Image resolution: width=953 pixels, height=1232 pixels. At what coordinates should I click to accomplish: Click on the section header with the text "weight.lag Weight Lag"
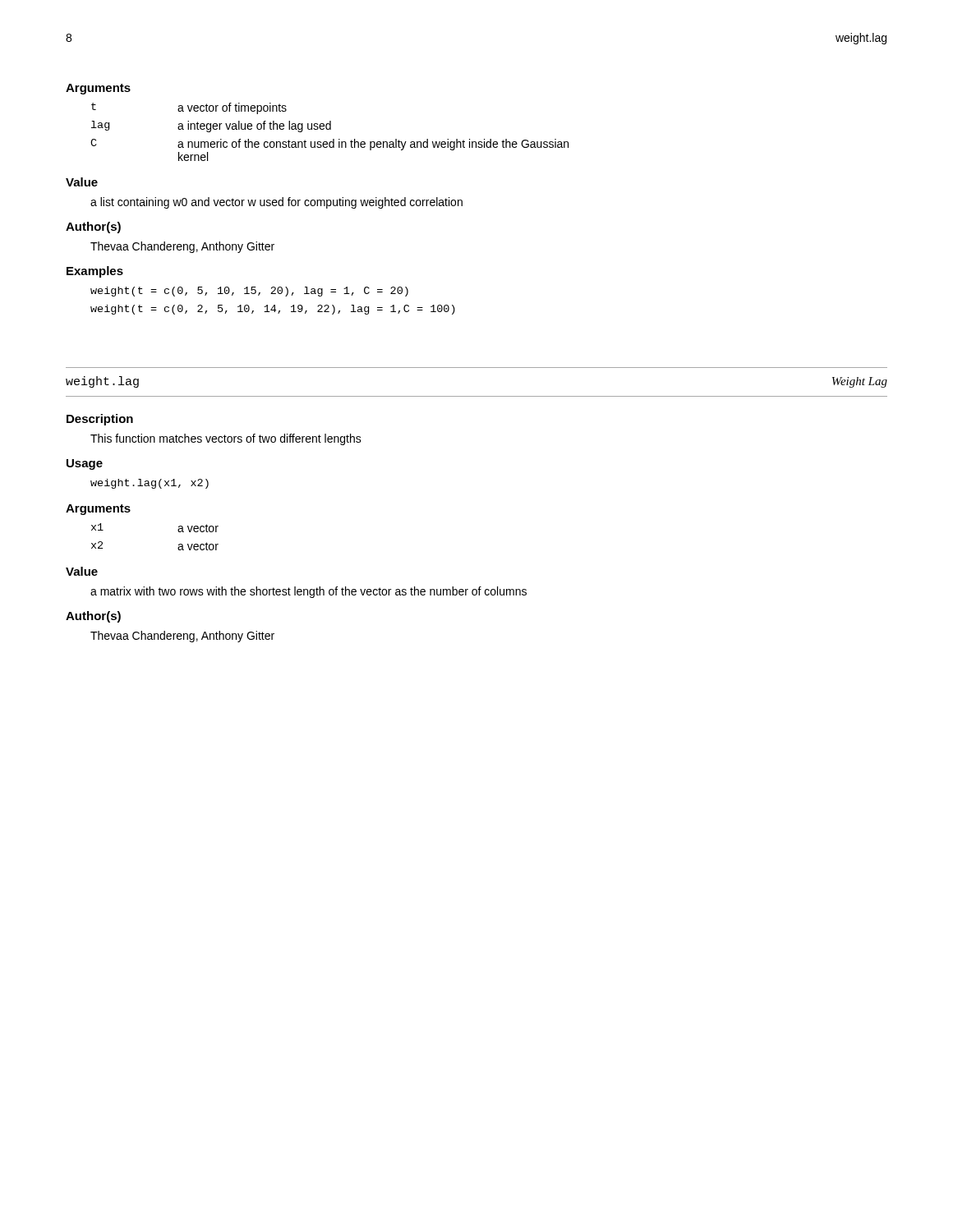(x=97, y=382)
